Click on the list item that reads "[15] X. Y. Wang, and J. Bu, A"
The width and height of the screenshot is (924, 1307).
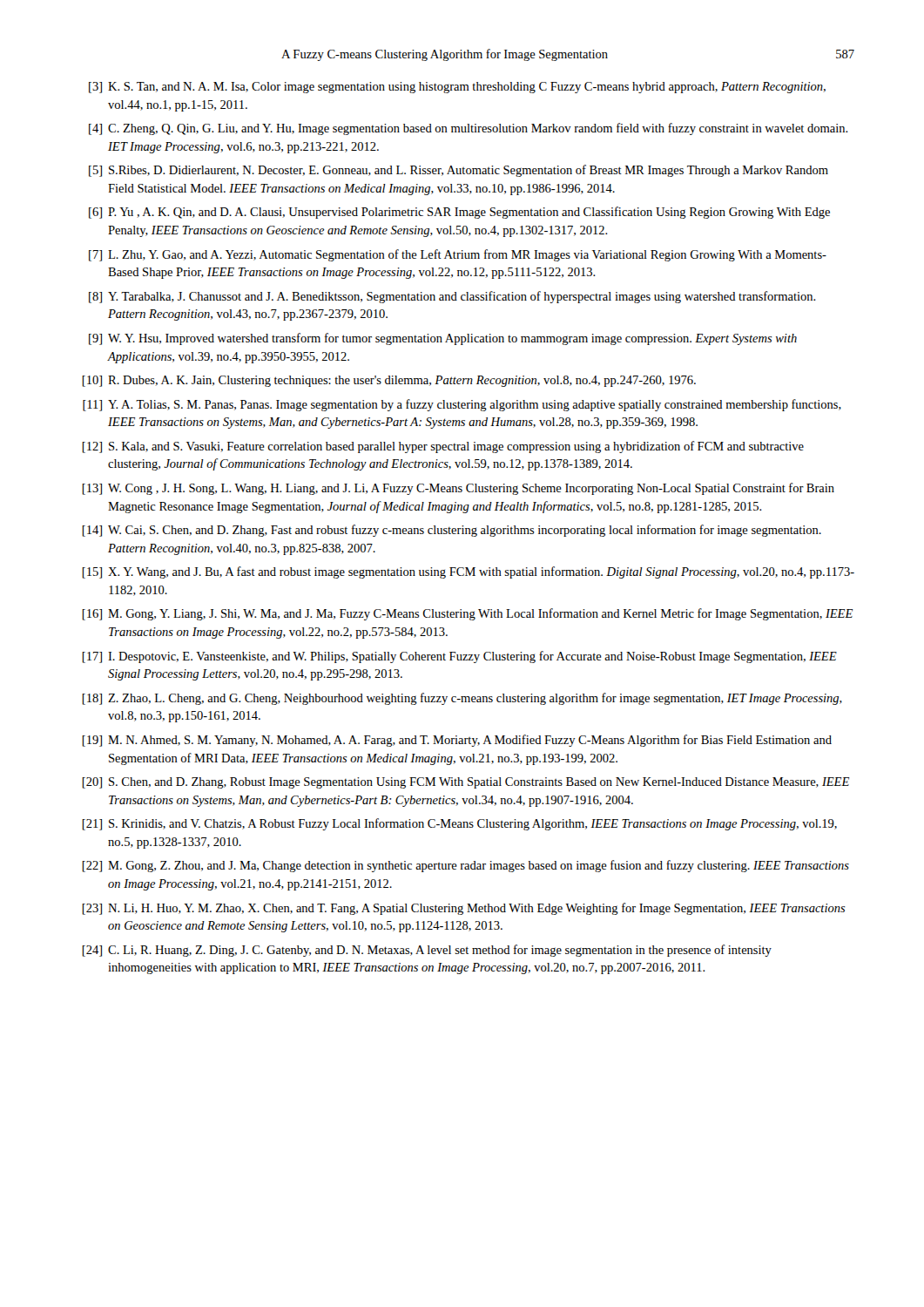[462, 581]
